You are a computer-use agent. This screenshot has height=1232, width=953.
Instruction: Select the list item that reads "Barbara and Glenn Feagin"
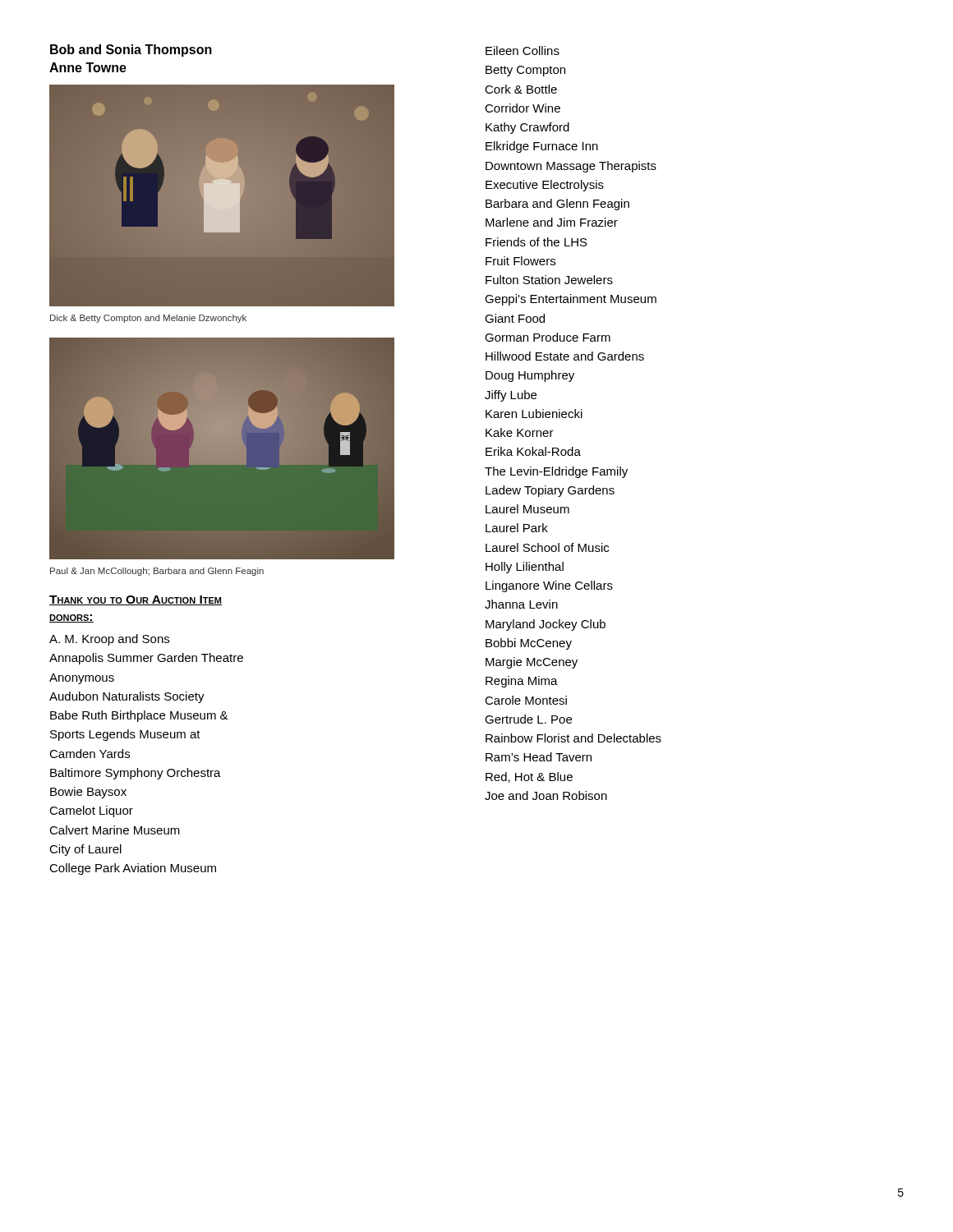click(557, 205)
